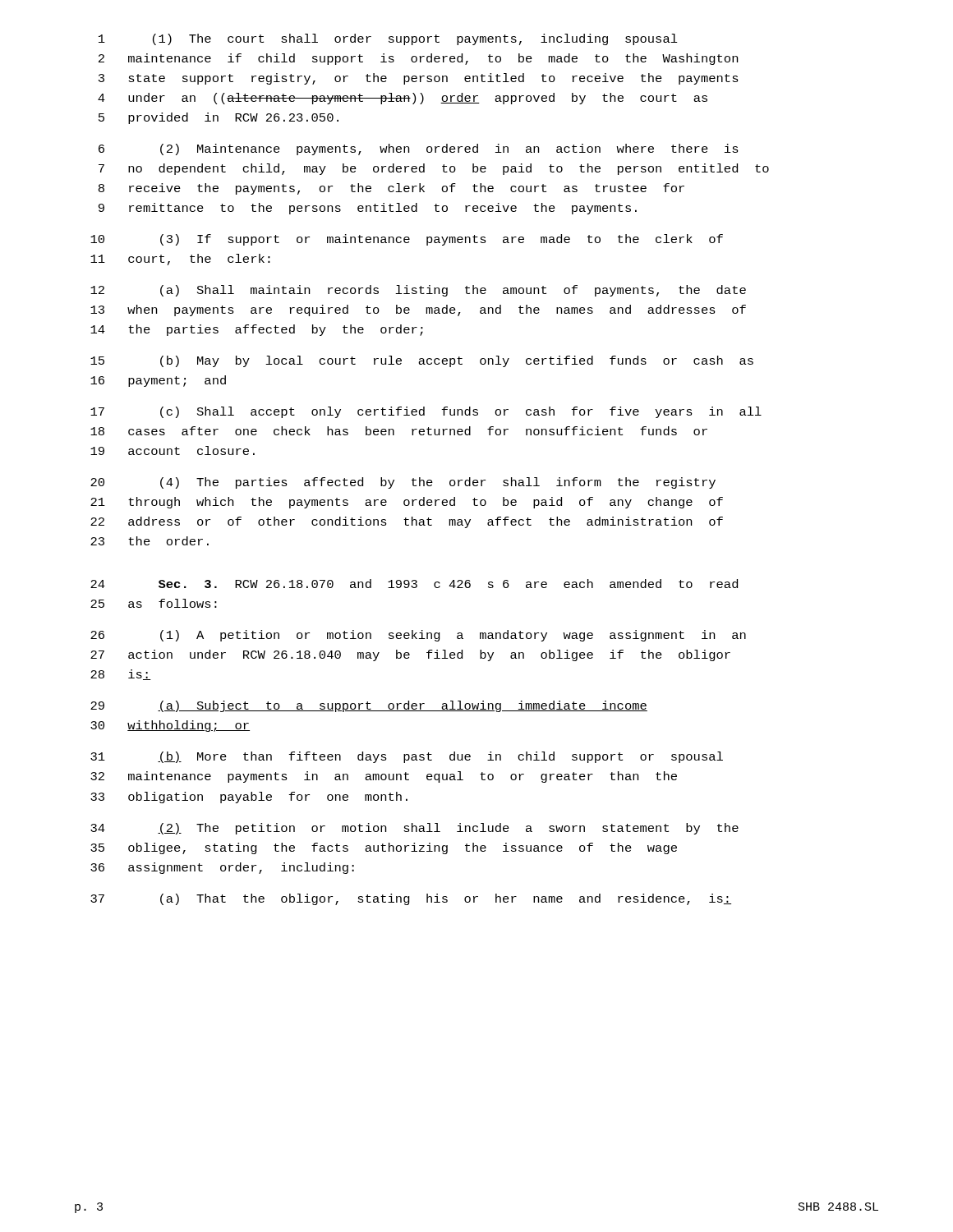Where is the passage that starts "37 (a) That the obligor, stating his or"?

coord(485,899)
